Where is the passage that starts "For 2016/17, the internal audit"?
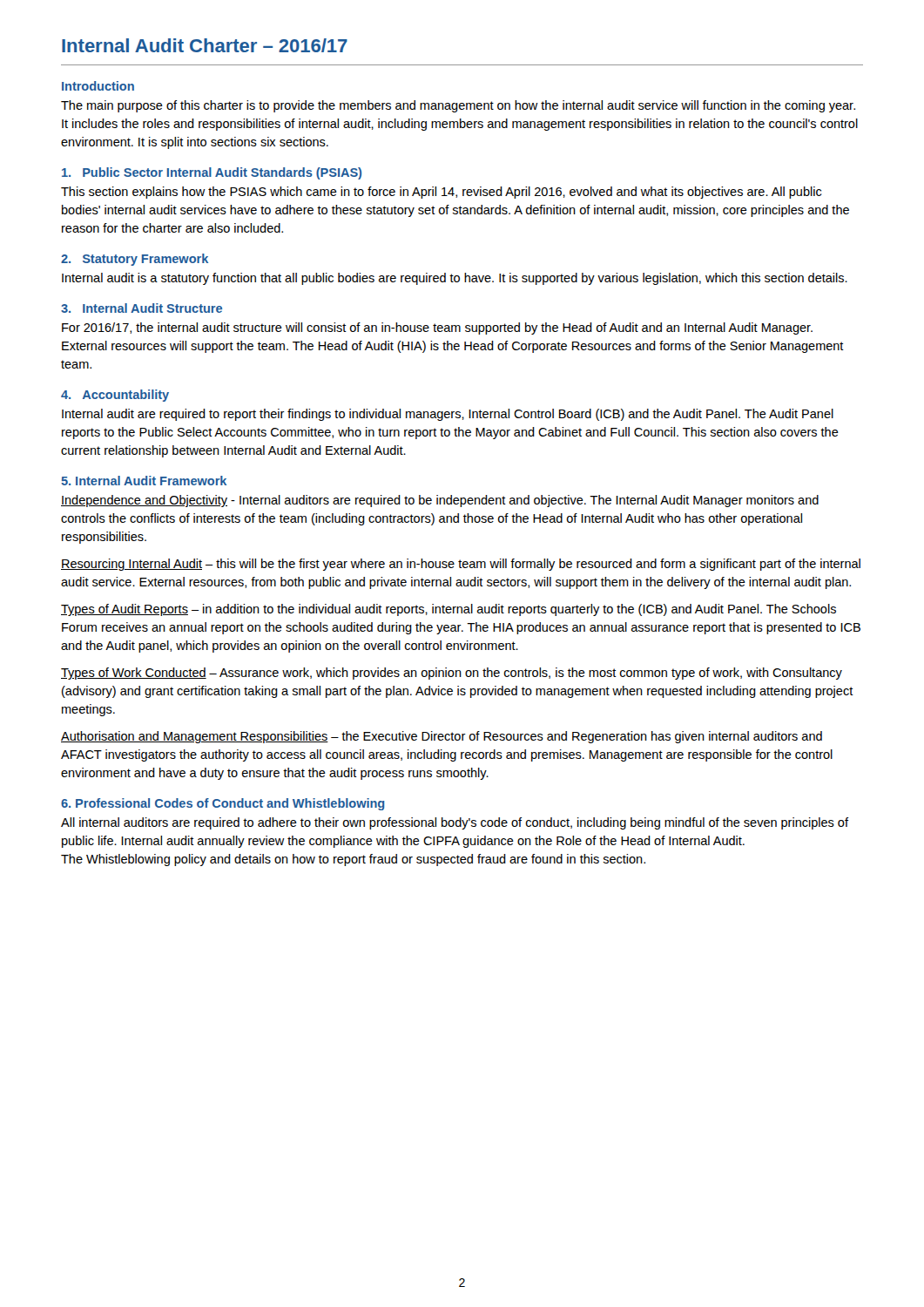The image size is (924, 1307). pyautogui.click(x=452, y=346)
